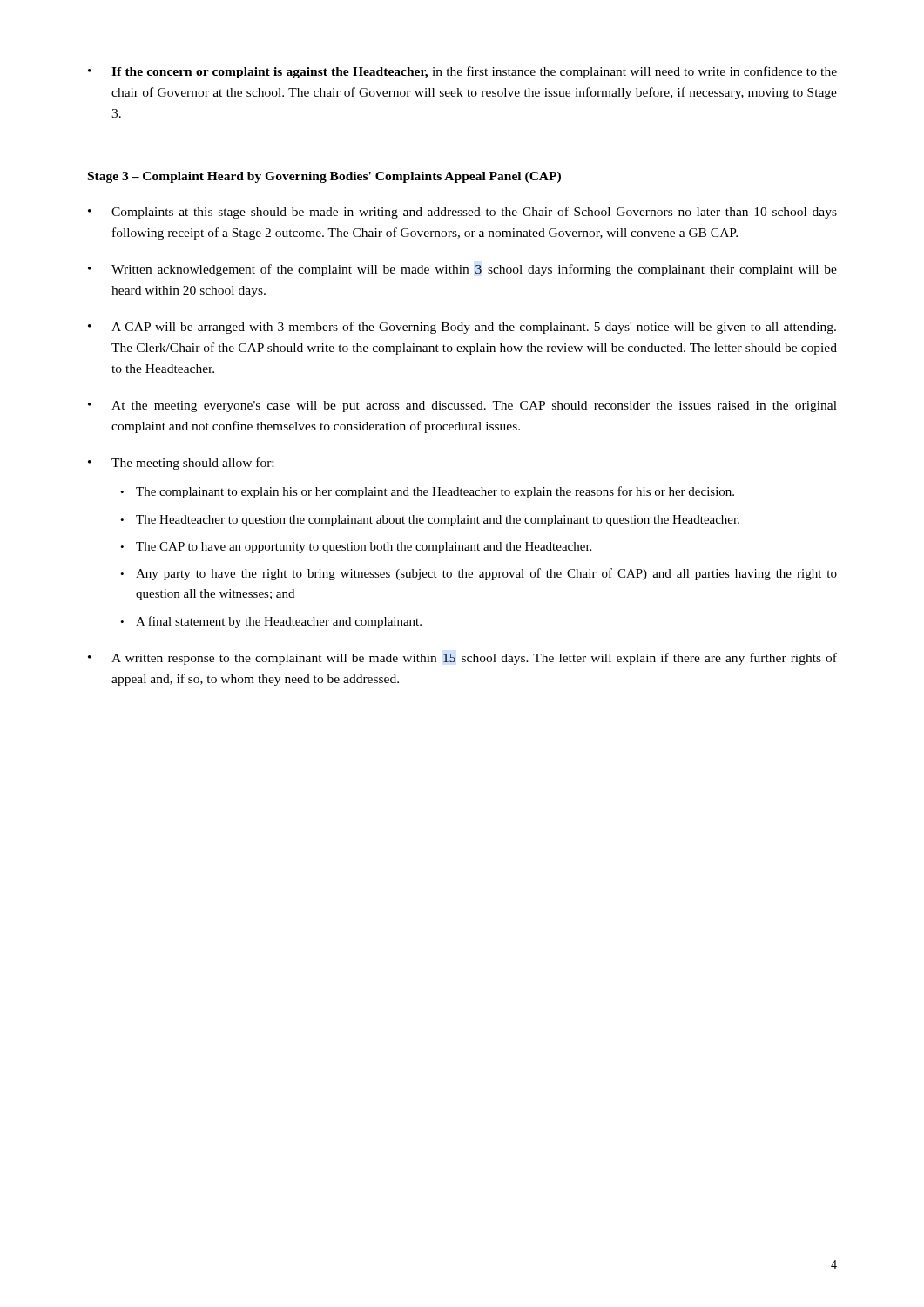
Task: Locate the element starting "• A written response to the complainant"
Action: coord(462,668)
